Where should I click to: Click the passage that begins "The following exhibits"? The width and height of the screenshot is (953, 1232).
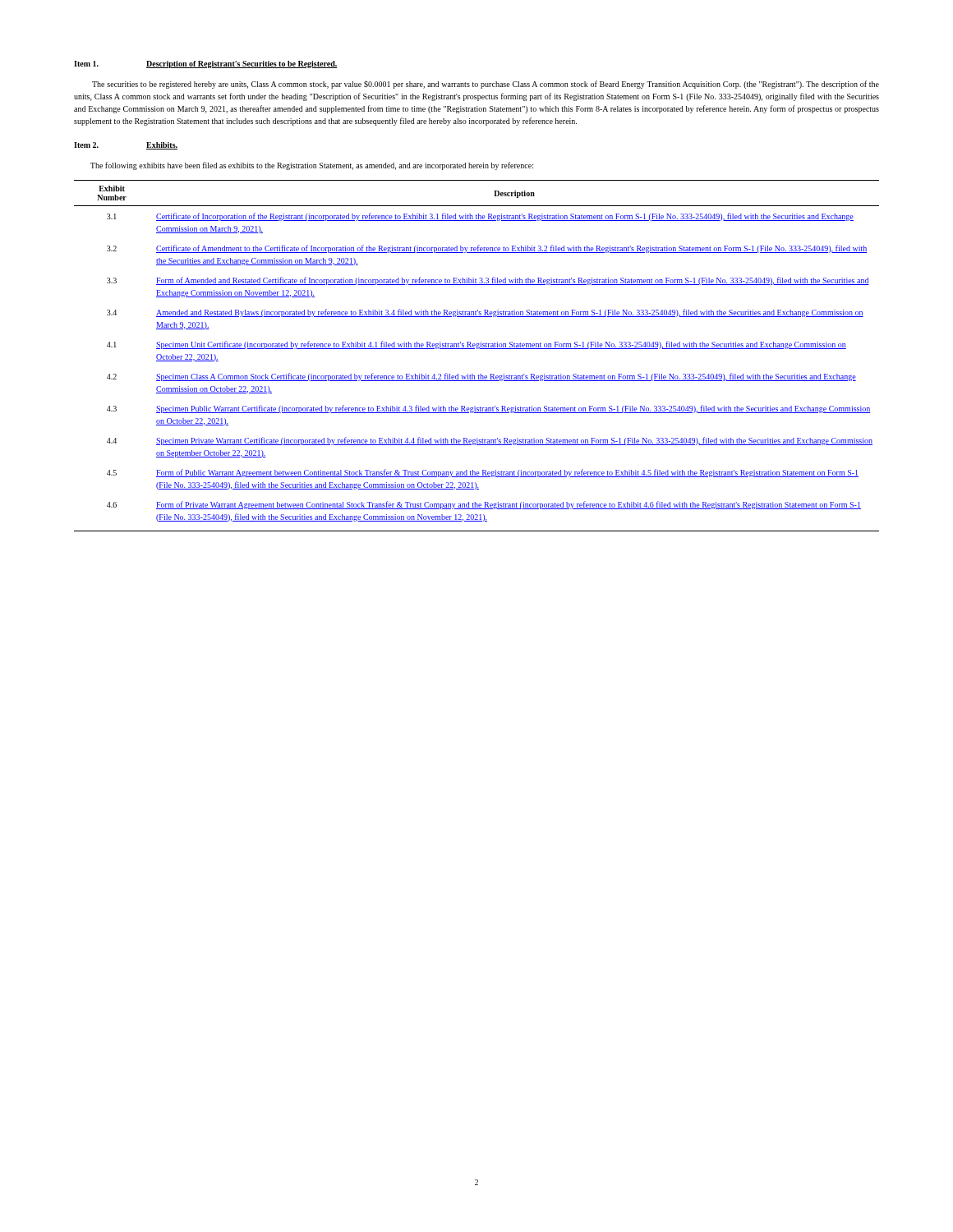[x=304, y=166]
